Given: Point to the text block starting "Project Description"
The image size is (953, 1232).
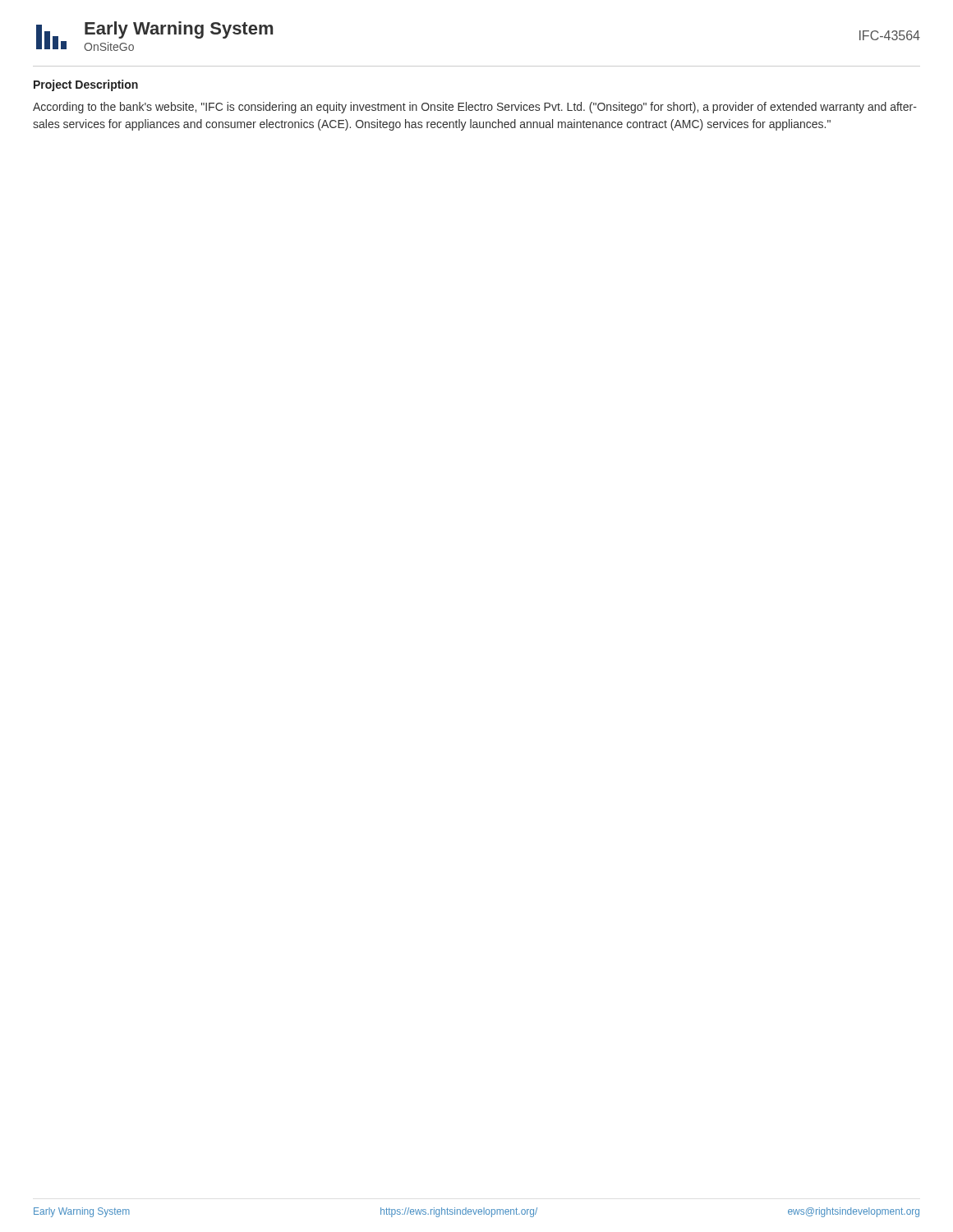Looking at the screenshot, I should point(86,85).
